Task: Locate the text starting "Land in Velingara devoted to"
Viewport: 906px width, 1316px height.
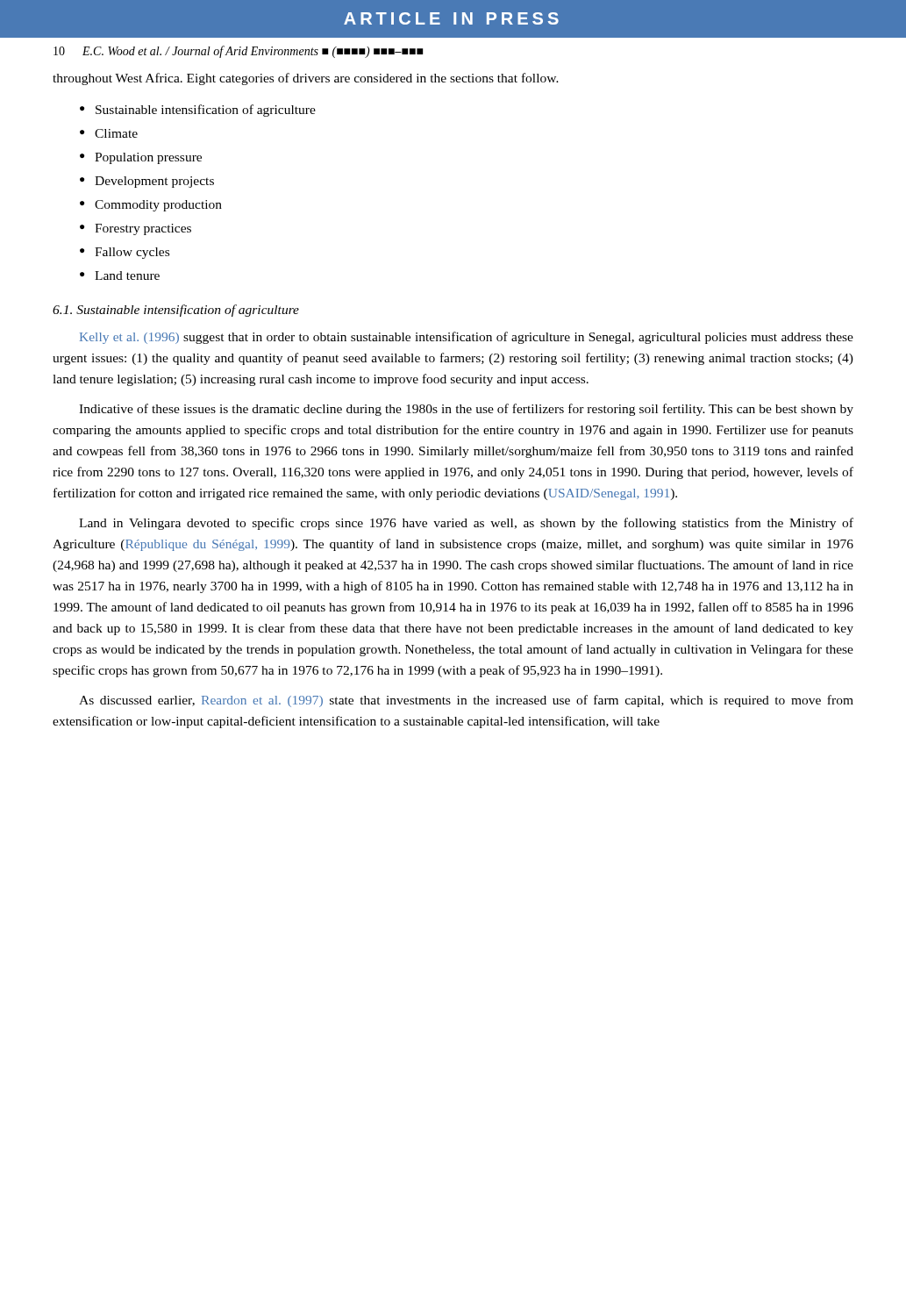Action: tap(453, 596)
